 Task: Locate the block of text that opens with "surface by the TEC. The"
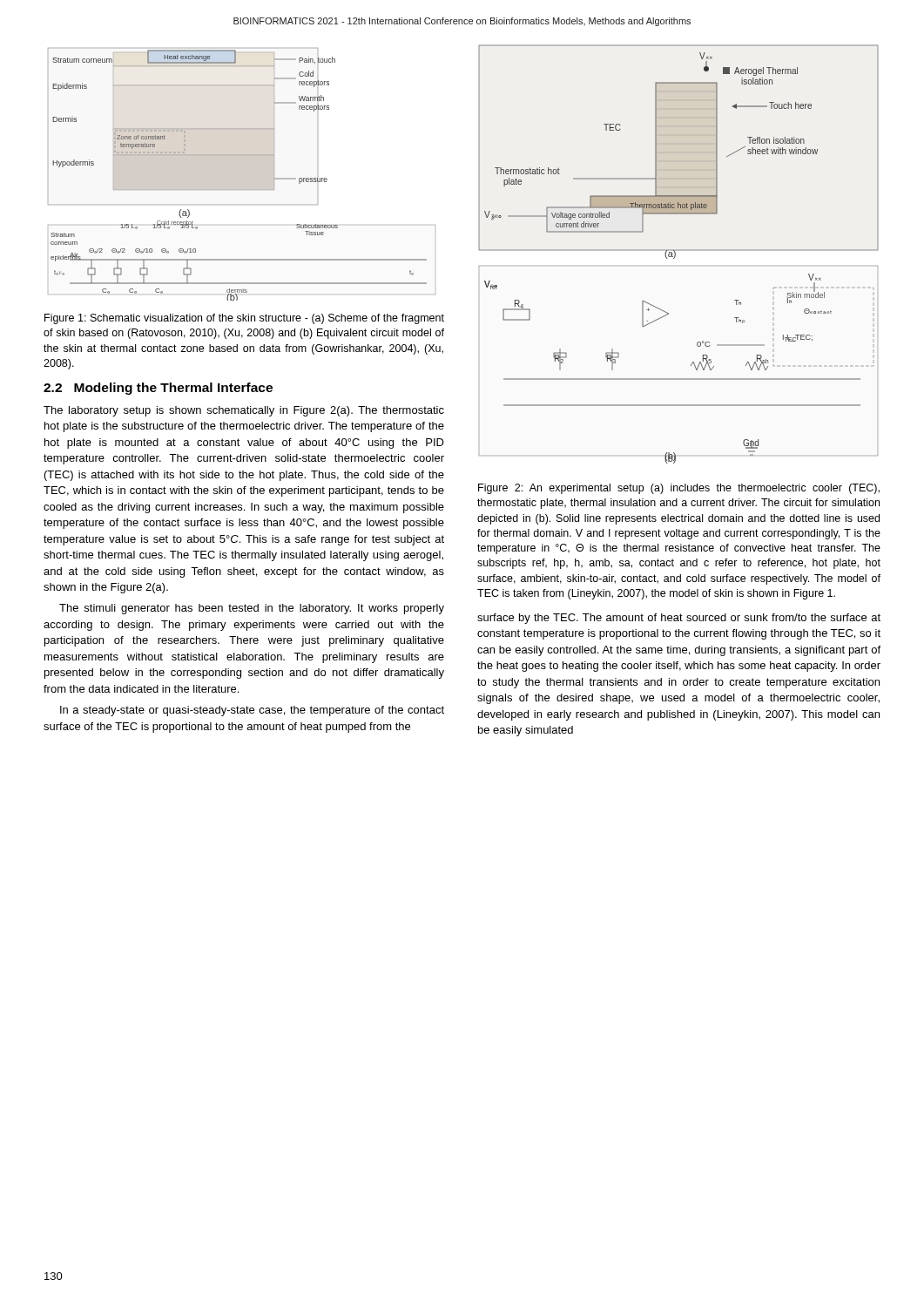click(x=679, y=674)
